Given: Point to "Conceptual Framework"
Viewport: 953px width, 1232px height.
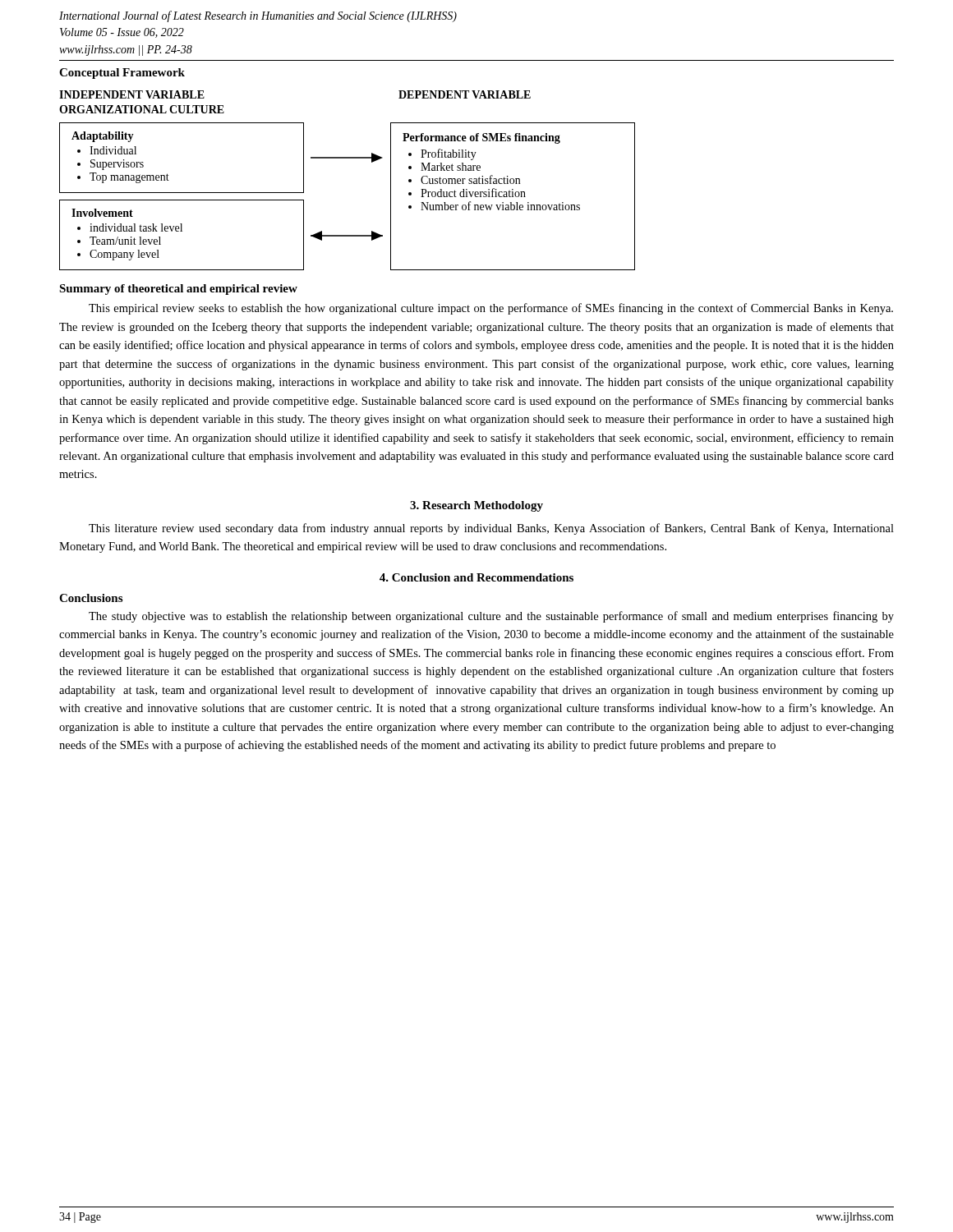Looking at the screenshot, I should click(122, 72).
